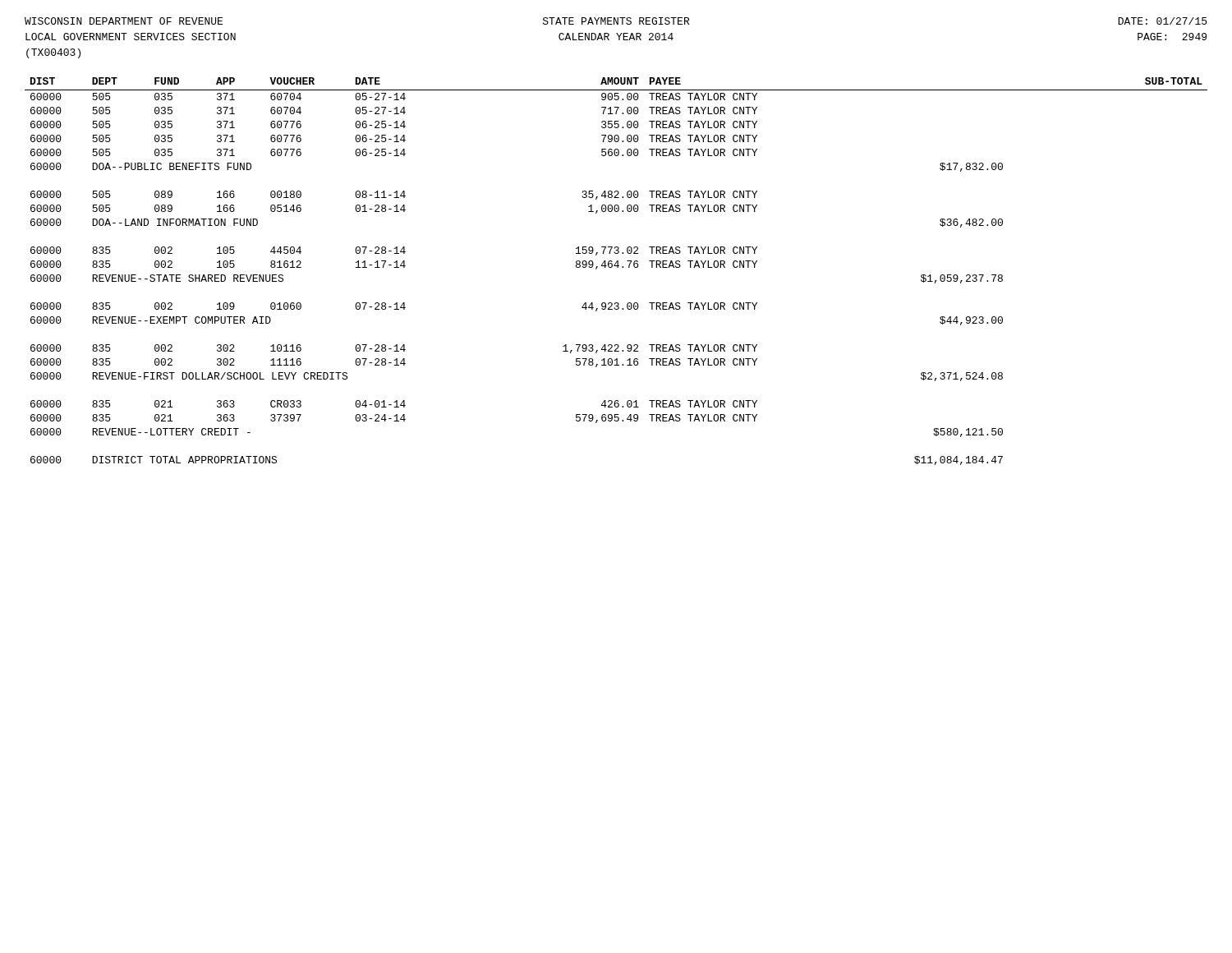Image resolution: width=1232 pixels, height=953 pixels.
Task: Find a table
Action: pyautogui.click(x=616, y=271)
